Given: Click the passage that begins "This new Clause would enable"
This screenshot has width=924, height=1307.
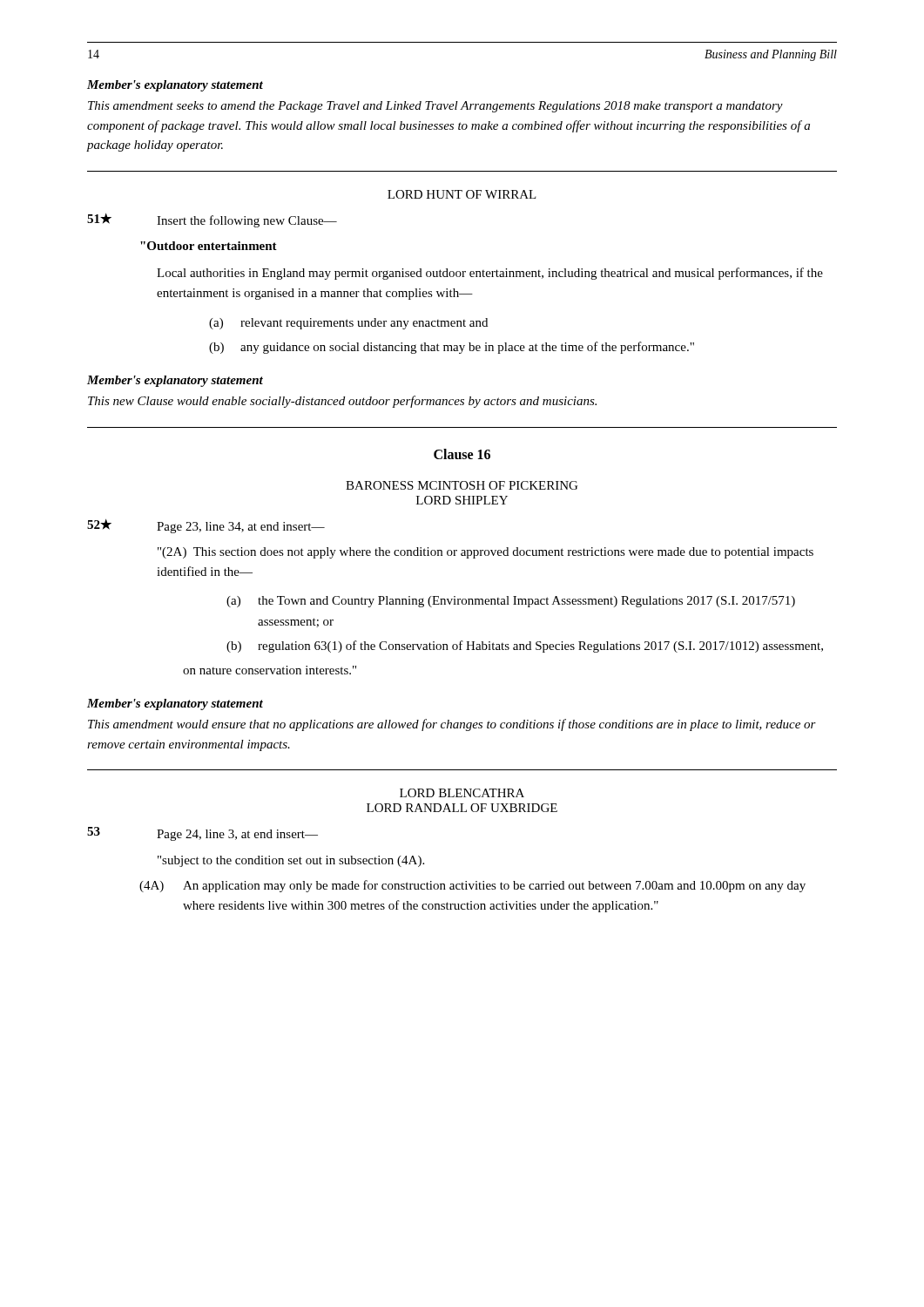Looking at the screenshot, I should (343, 401).
